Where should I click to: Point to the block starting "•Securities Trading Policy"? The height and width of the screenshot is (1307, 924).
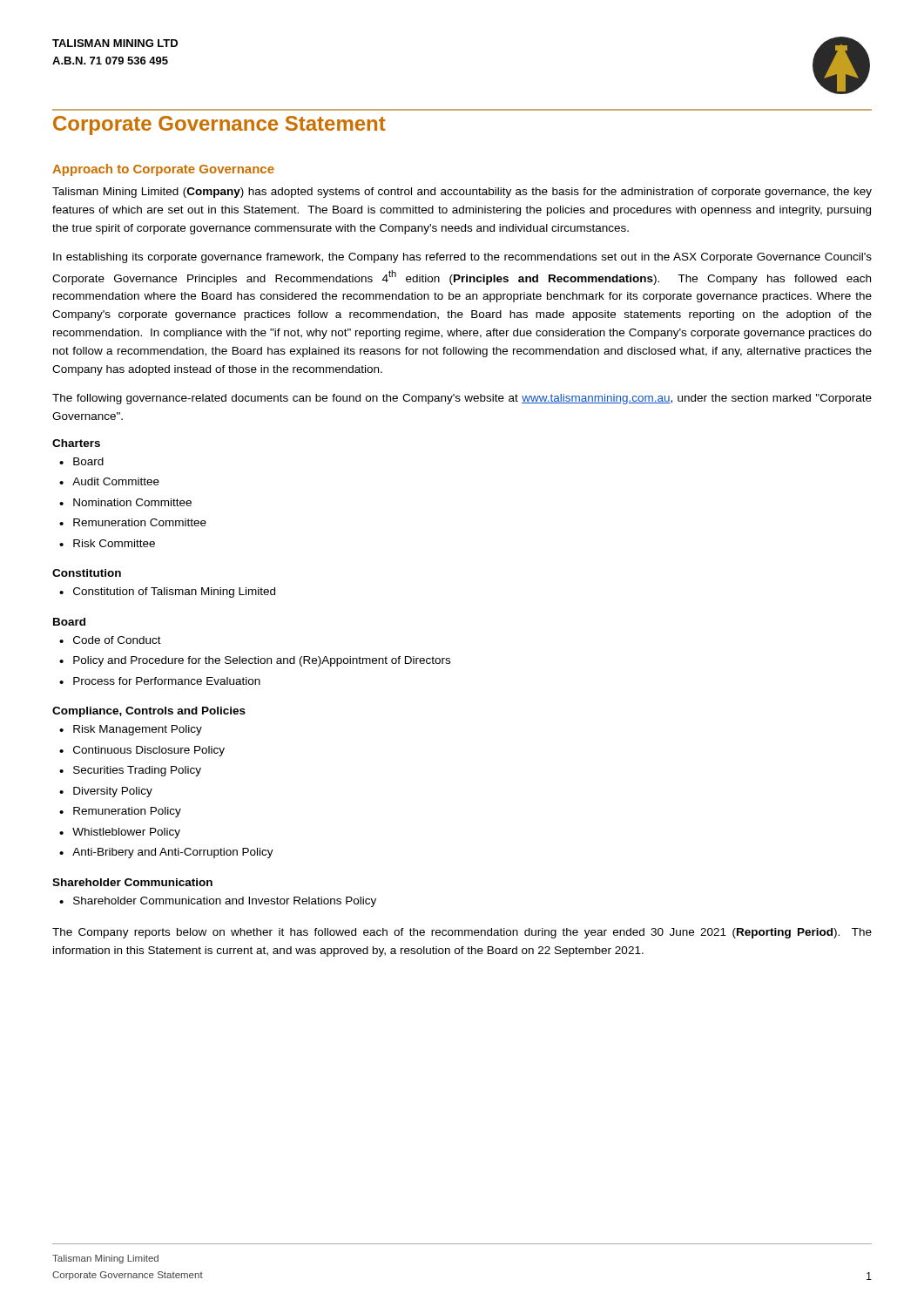(130, 771)
